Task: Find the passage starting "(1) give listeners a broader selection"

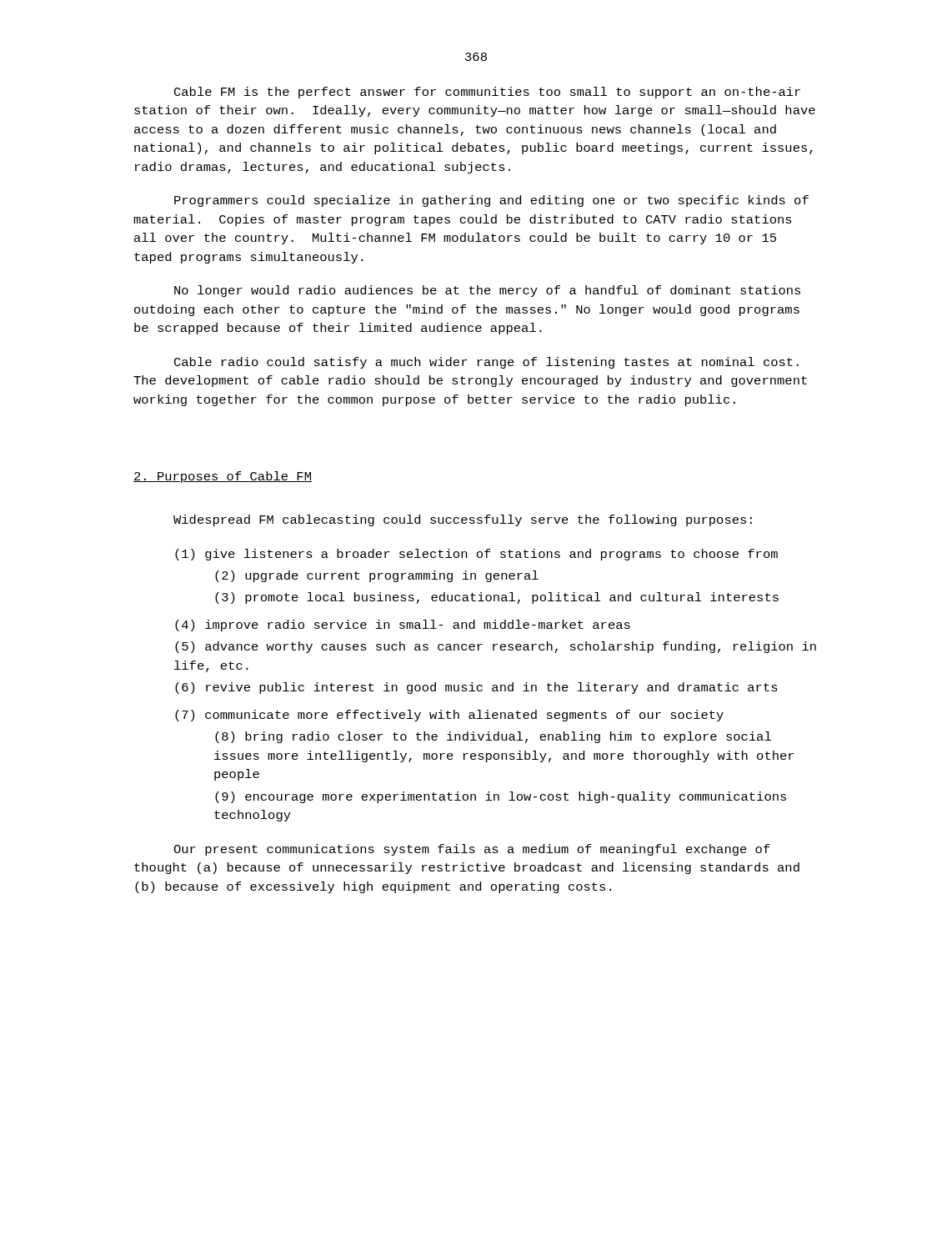Action: coord(476,554)
